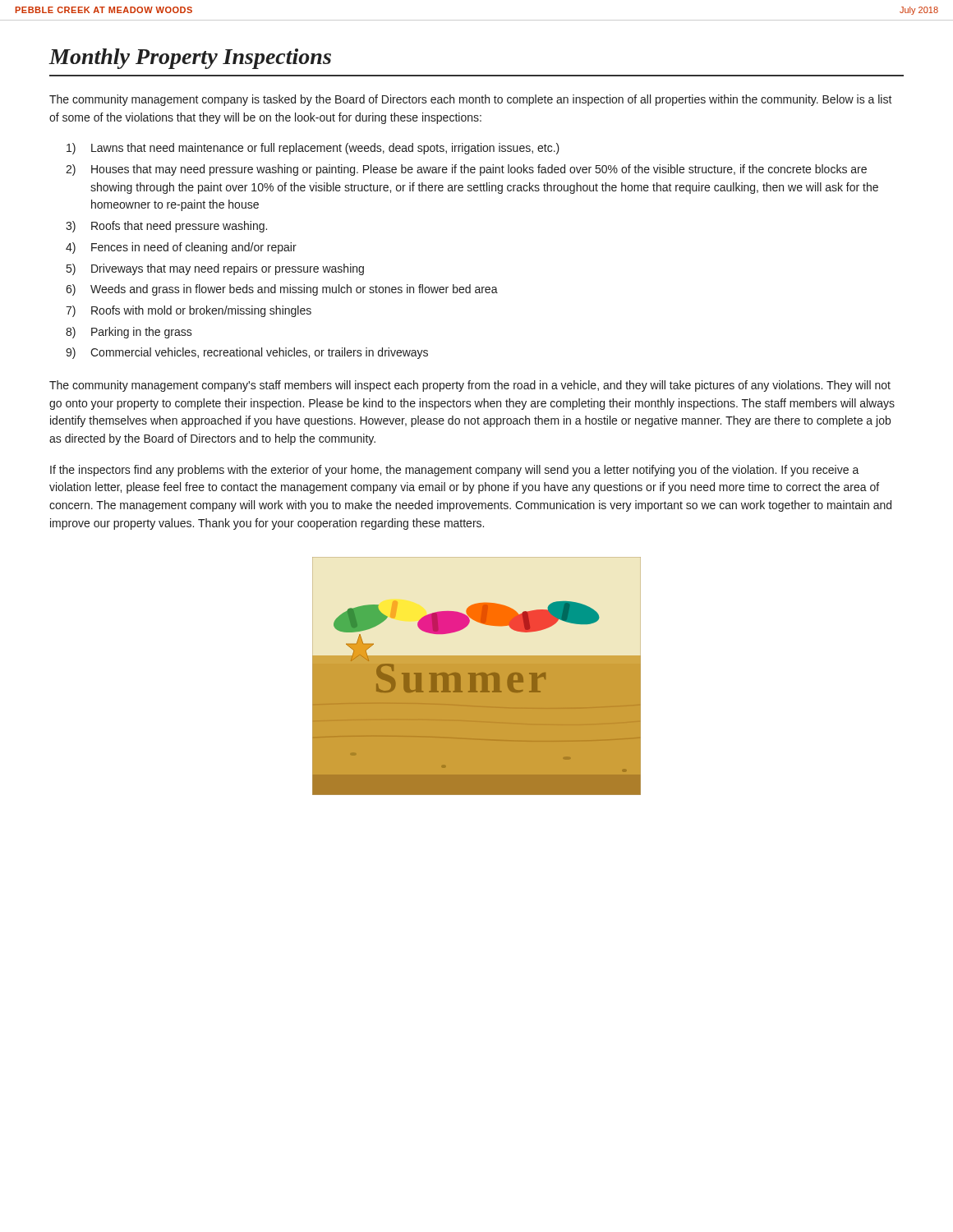This screenshot has height=1232, width=953.
Task: Find the block on this page that starts "2) Houses that may"
Action: (485, 188)
